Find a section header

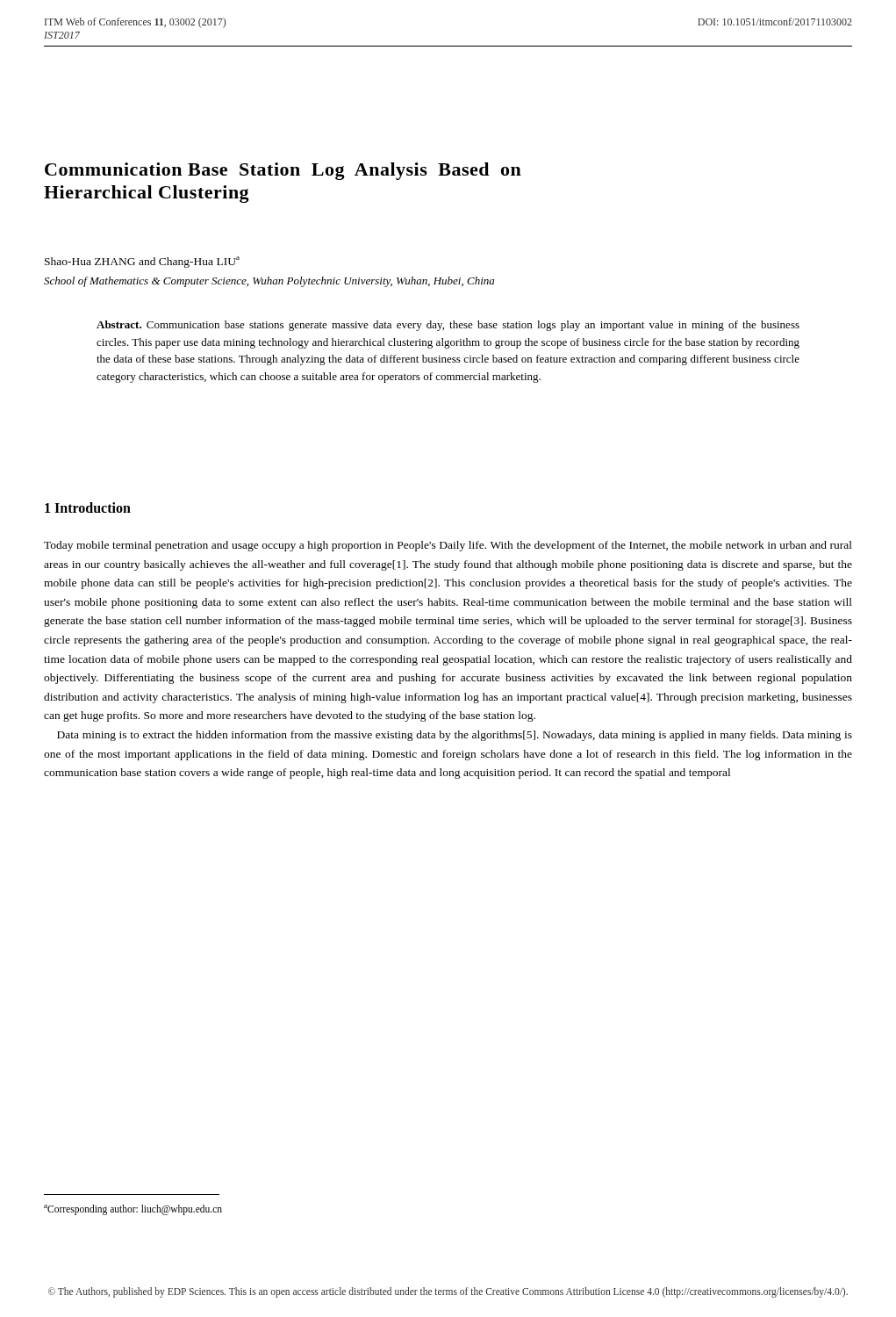87,508
